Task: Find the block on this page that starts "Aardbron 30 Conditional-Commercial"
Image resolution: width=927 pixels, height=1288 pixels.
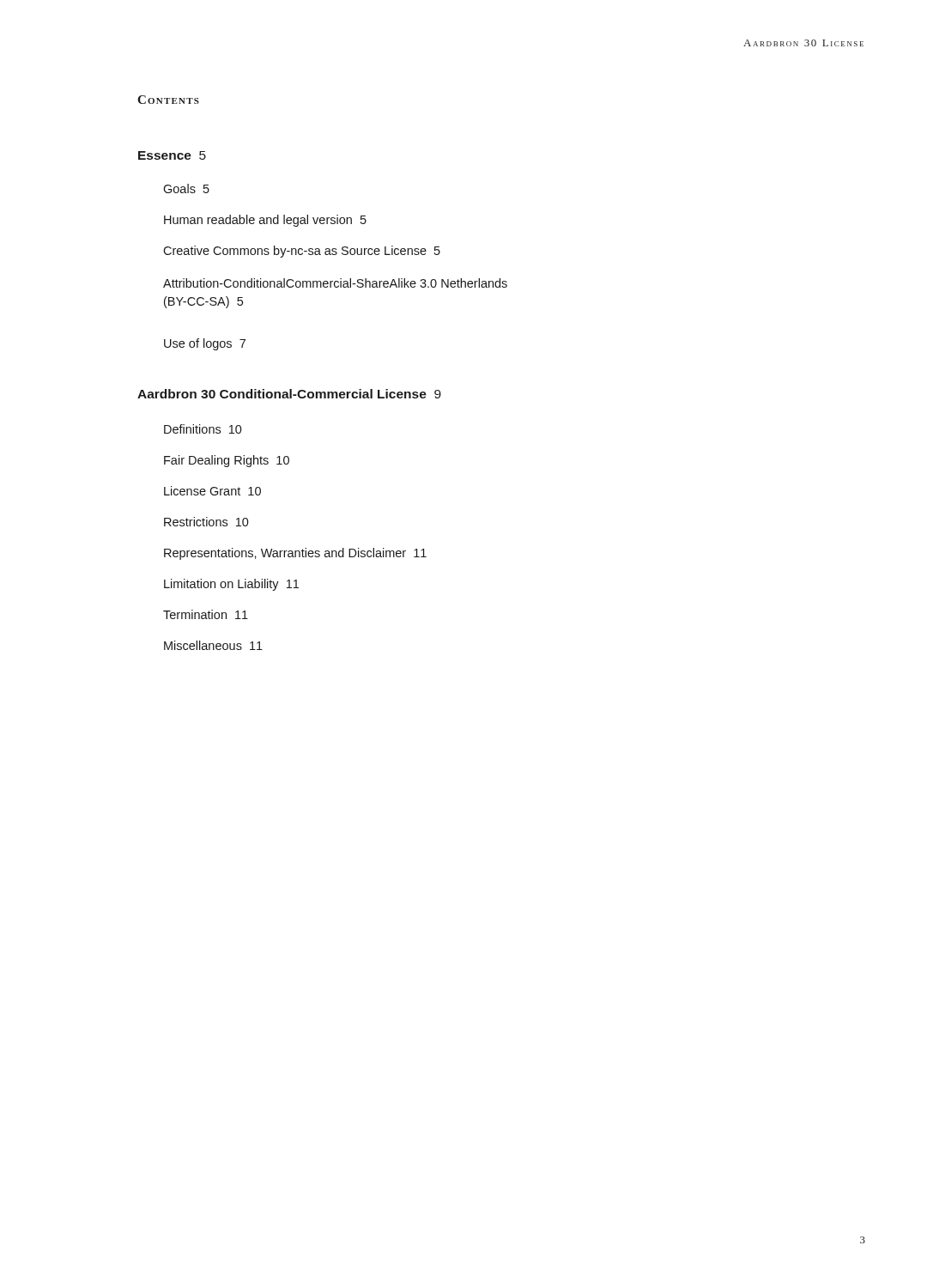Action: pyautogui.click(x=289, y=394)
